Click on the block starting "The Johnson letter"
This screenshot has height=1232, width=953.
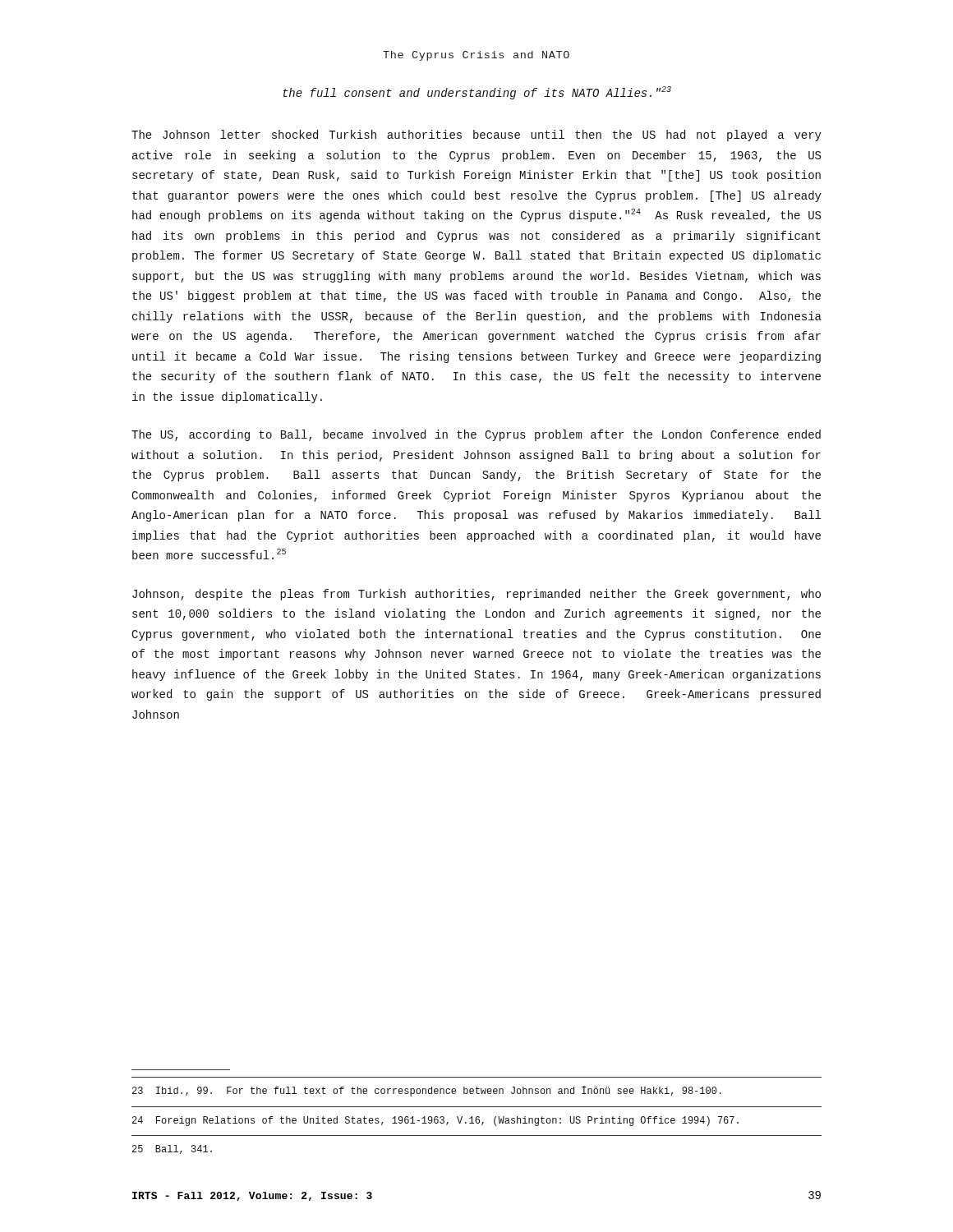(476, 267)
